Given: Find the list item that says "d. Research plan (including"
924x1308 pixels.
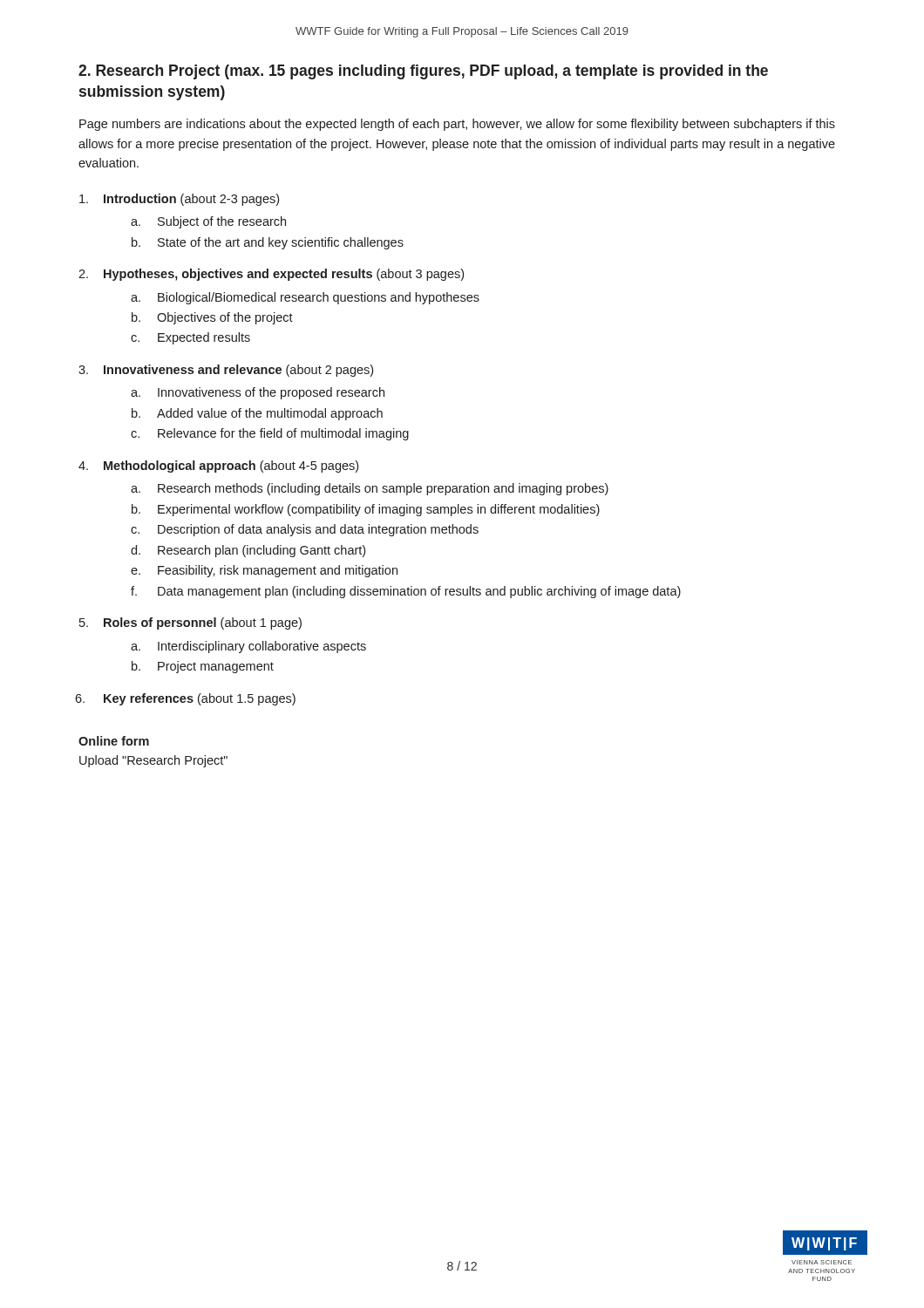Looking at the screenshot, I should (x=249, y=550).
